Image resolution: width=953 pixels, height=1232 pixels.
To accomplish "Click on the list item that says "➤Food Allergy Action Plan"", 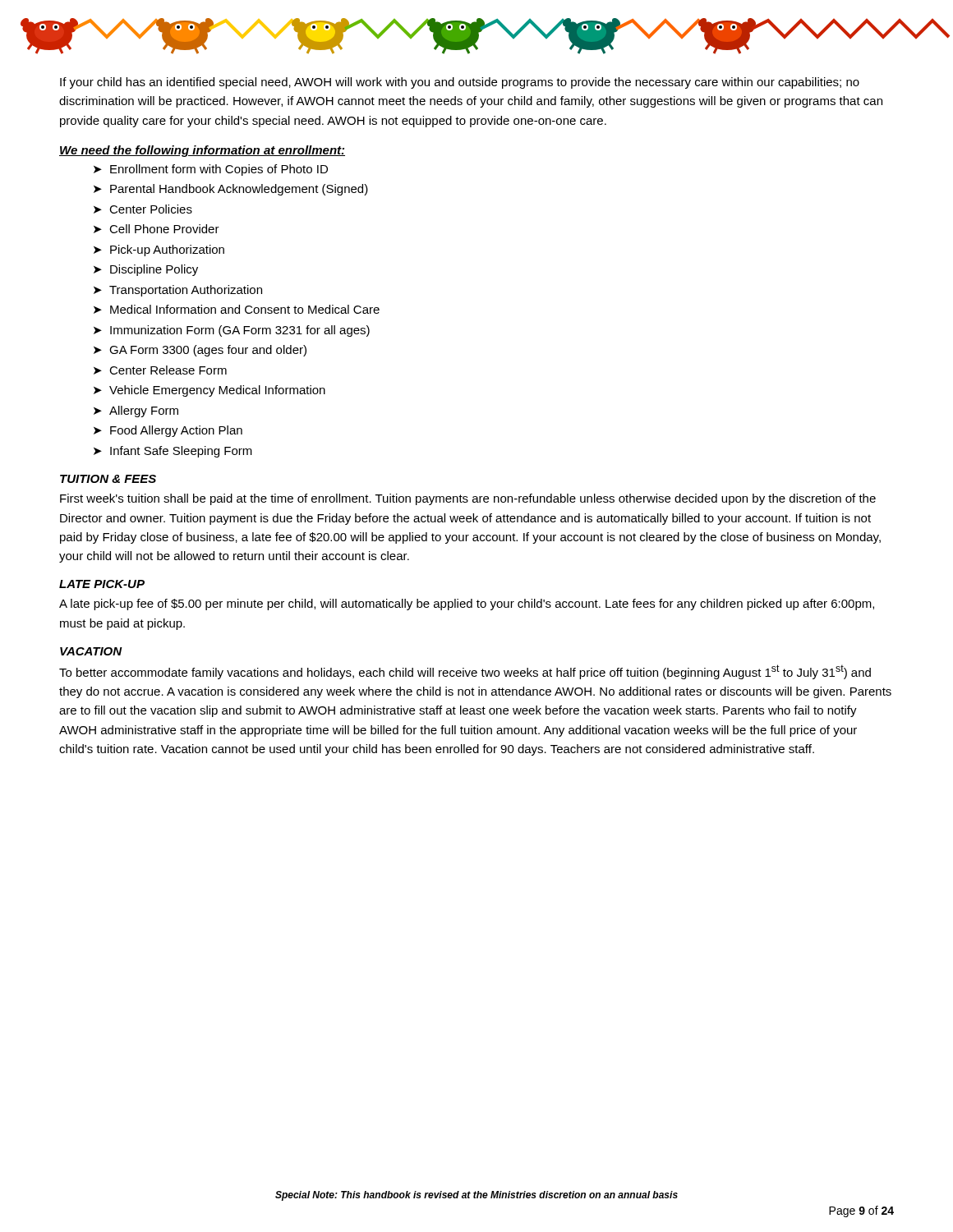I will tap(167, 431).
